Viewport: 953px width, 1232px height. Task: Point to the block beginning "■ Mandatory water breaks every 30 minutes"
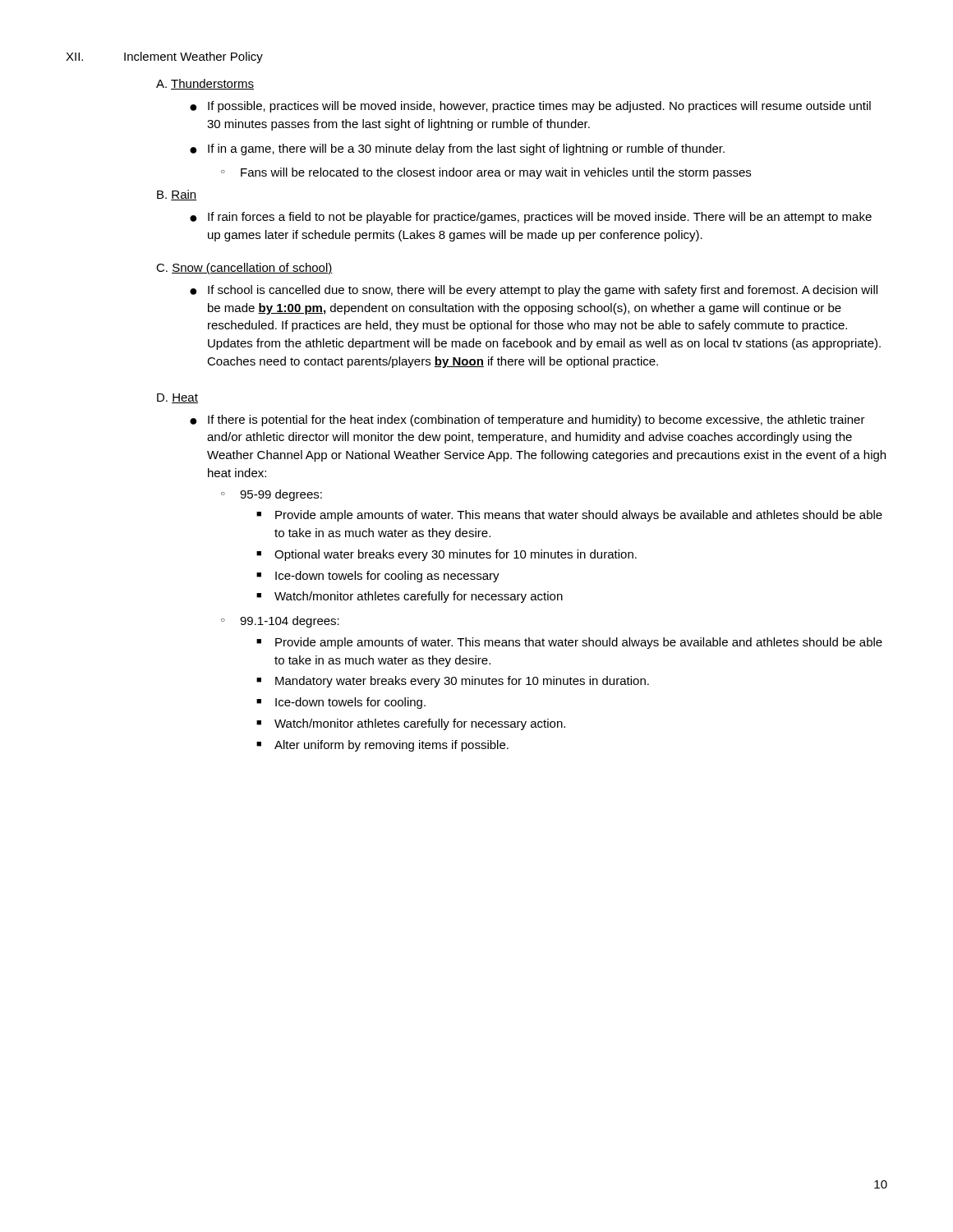pos(572,681)
